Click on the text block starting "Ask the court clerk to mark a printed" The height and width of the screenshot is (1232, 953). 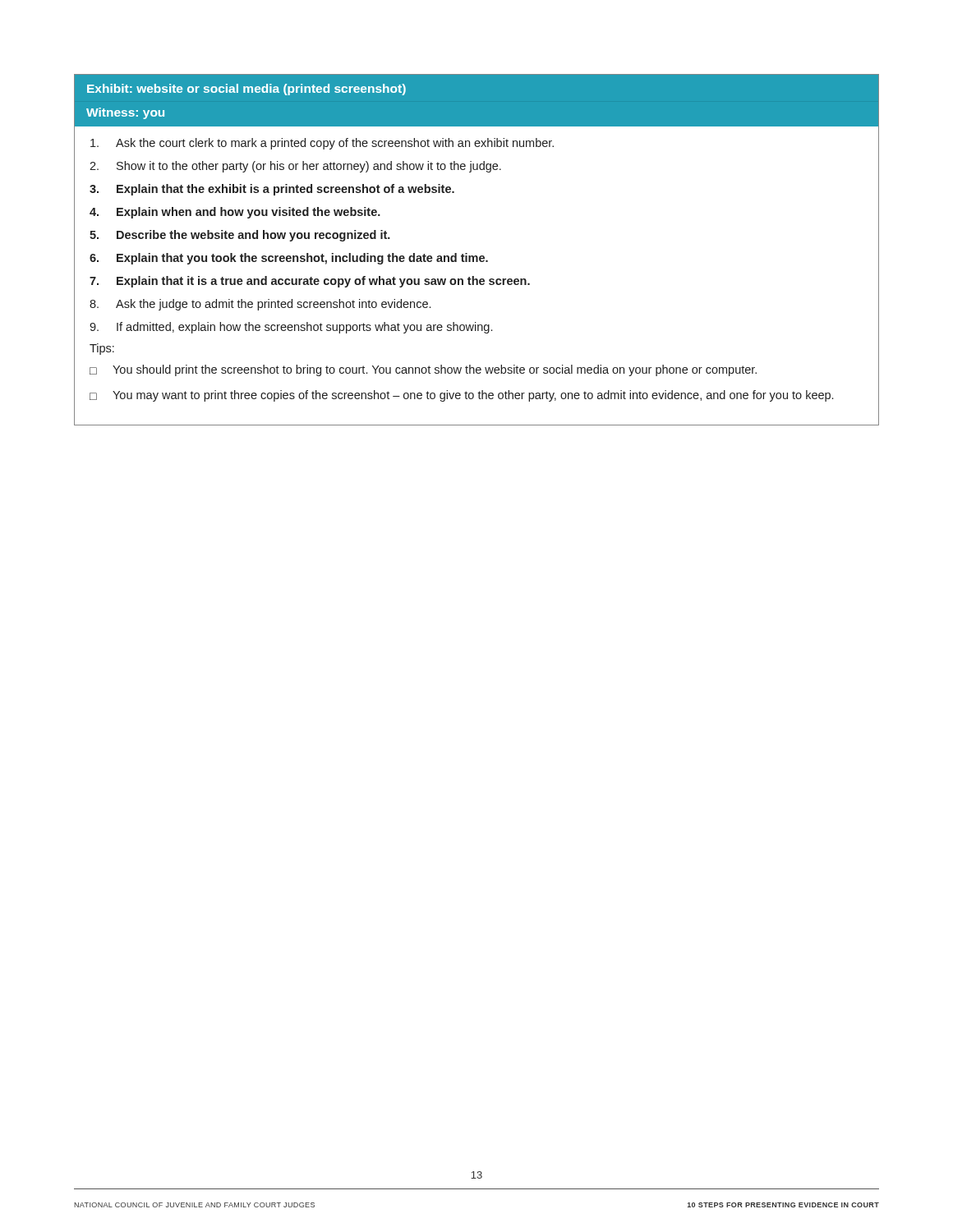[x=476, y=143]
